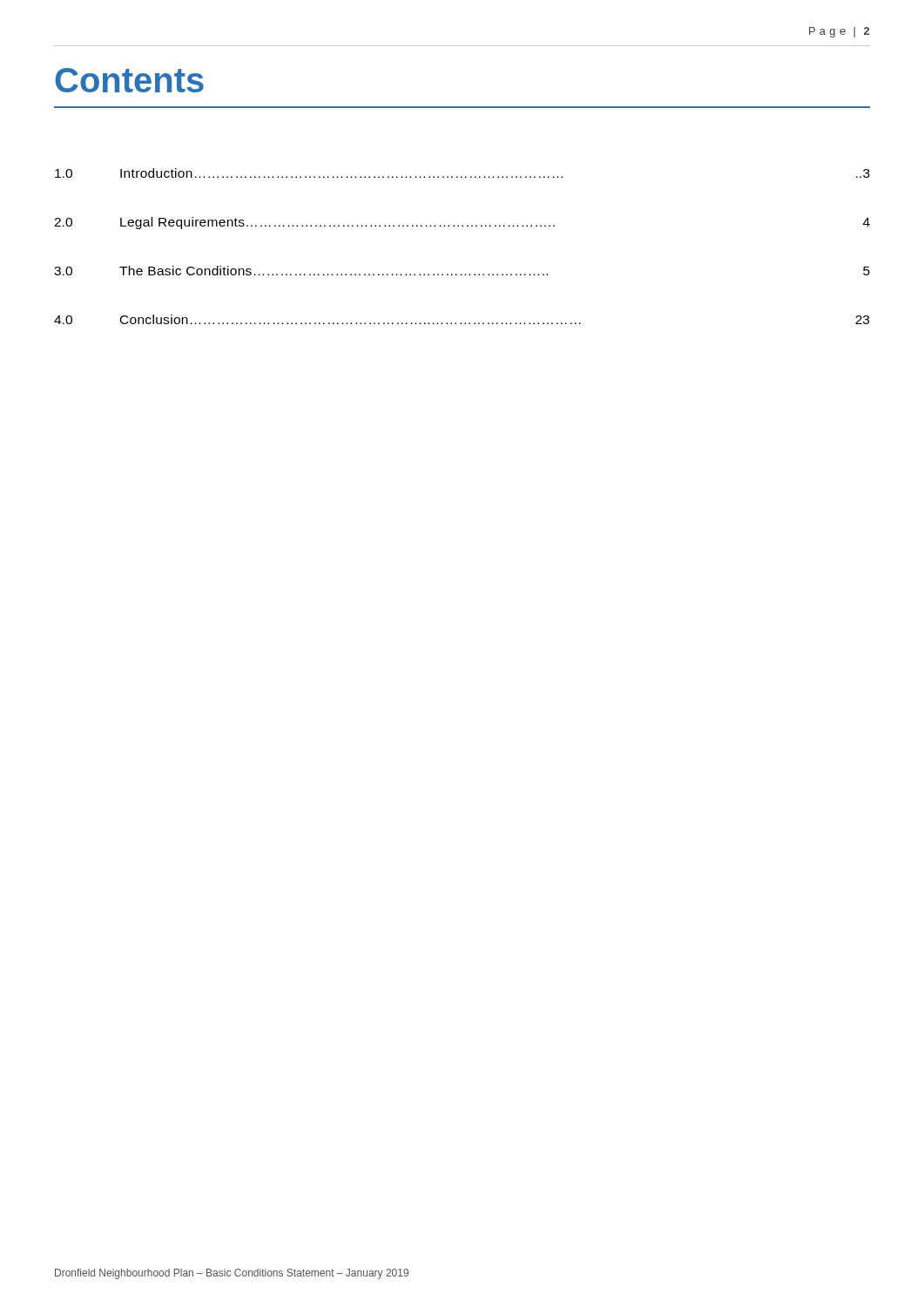Point to "3.0 The Basic Conditions……………………………………………………….. 5"
Image resolution: width=924 pixels, height=1307 pixels.
(462, 271)
